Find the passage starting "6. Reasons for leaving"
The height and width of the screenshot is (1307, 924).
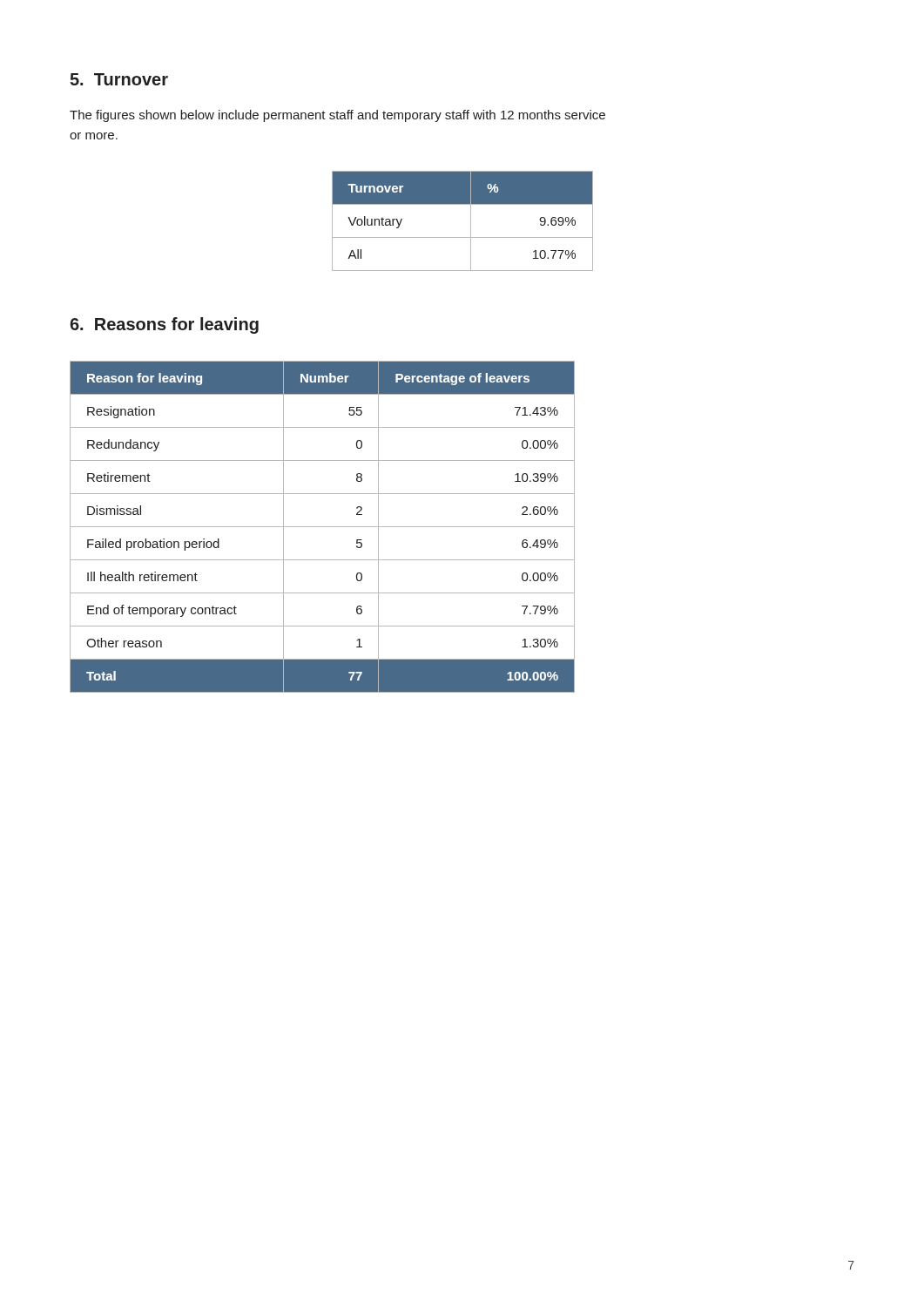pos(165,324)
